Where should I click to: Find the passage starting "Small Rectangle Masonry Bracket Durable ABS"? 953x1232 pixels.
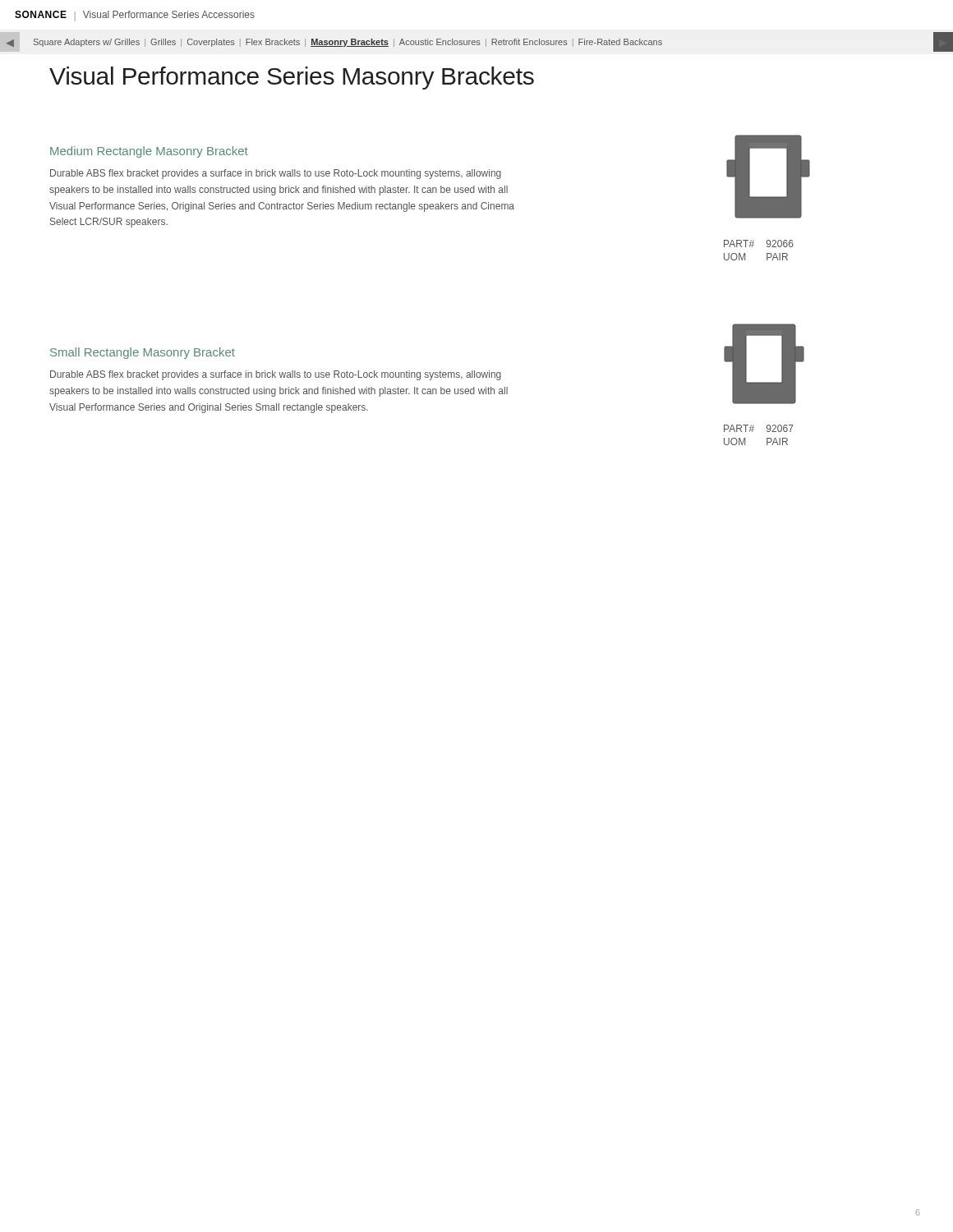288,380
